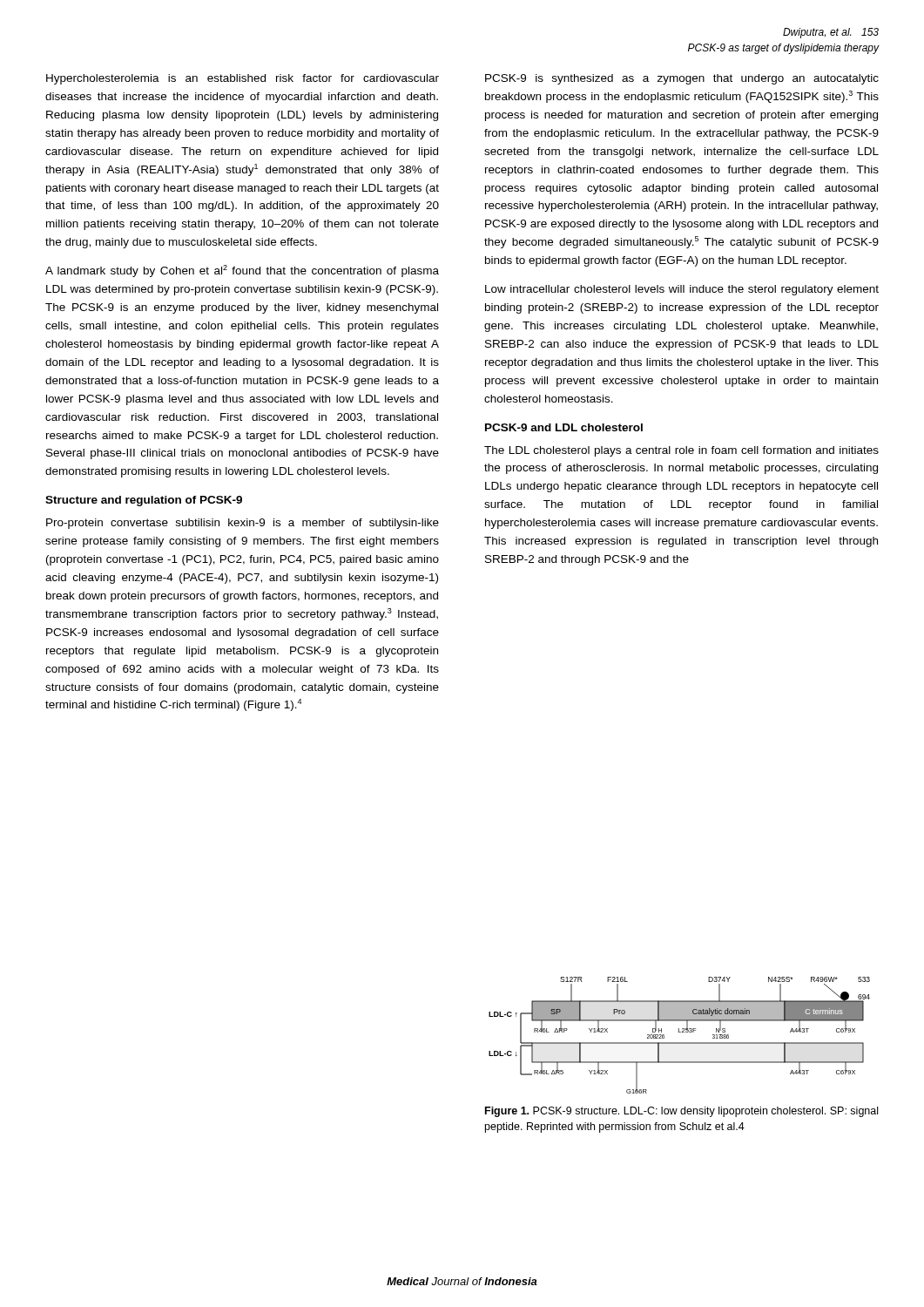The width and height of the screenshot is (924, 1307).
Task: Click on the text block that reads "PCSK-9 is synthesized as a zymogen"
Action: pos(681,170)
